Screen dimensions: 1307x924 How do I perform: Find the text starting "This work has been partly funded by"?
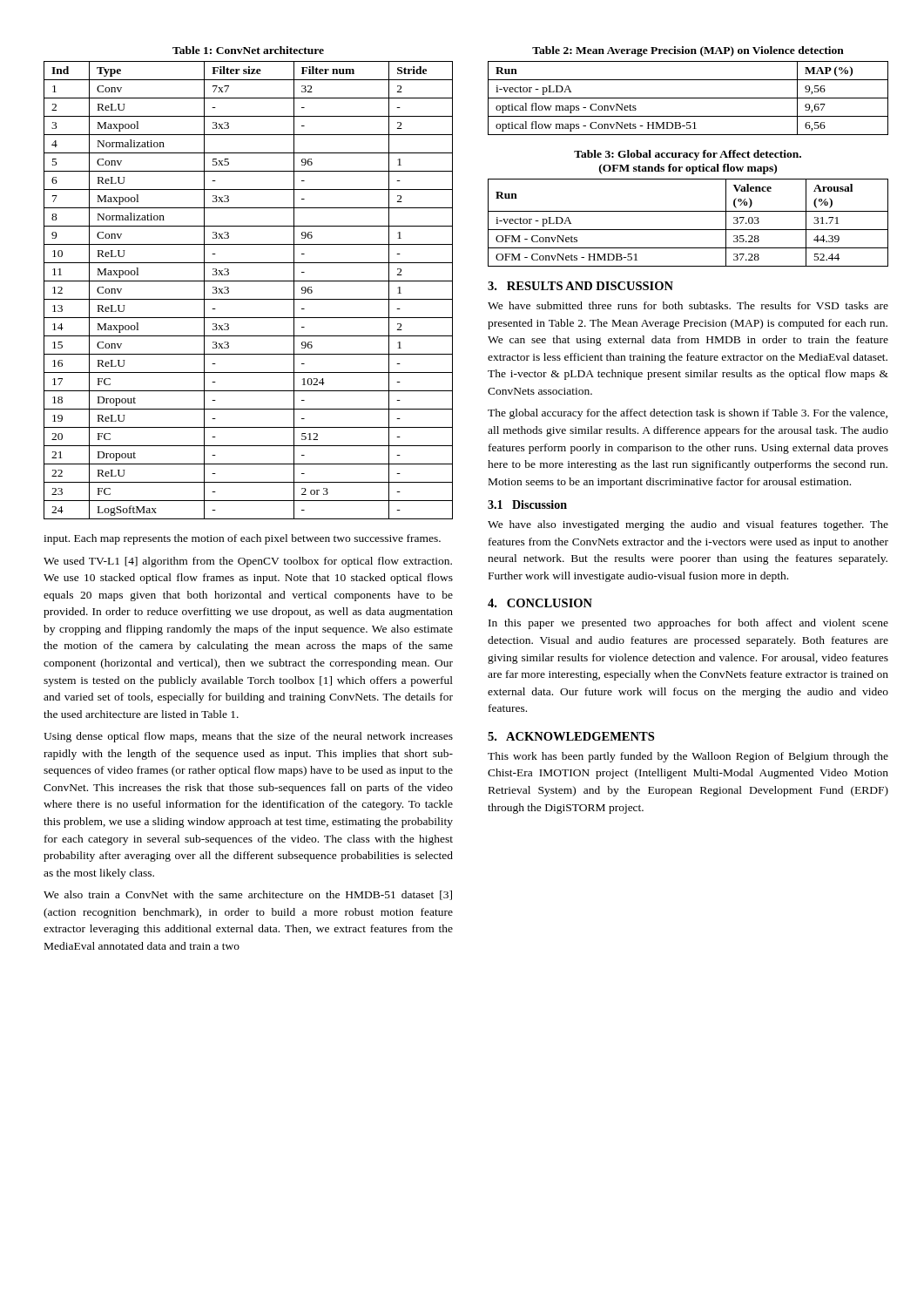688,781
